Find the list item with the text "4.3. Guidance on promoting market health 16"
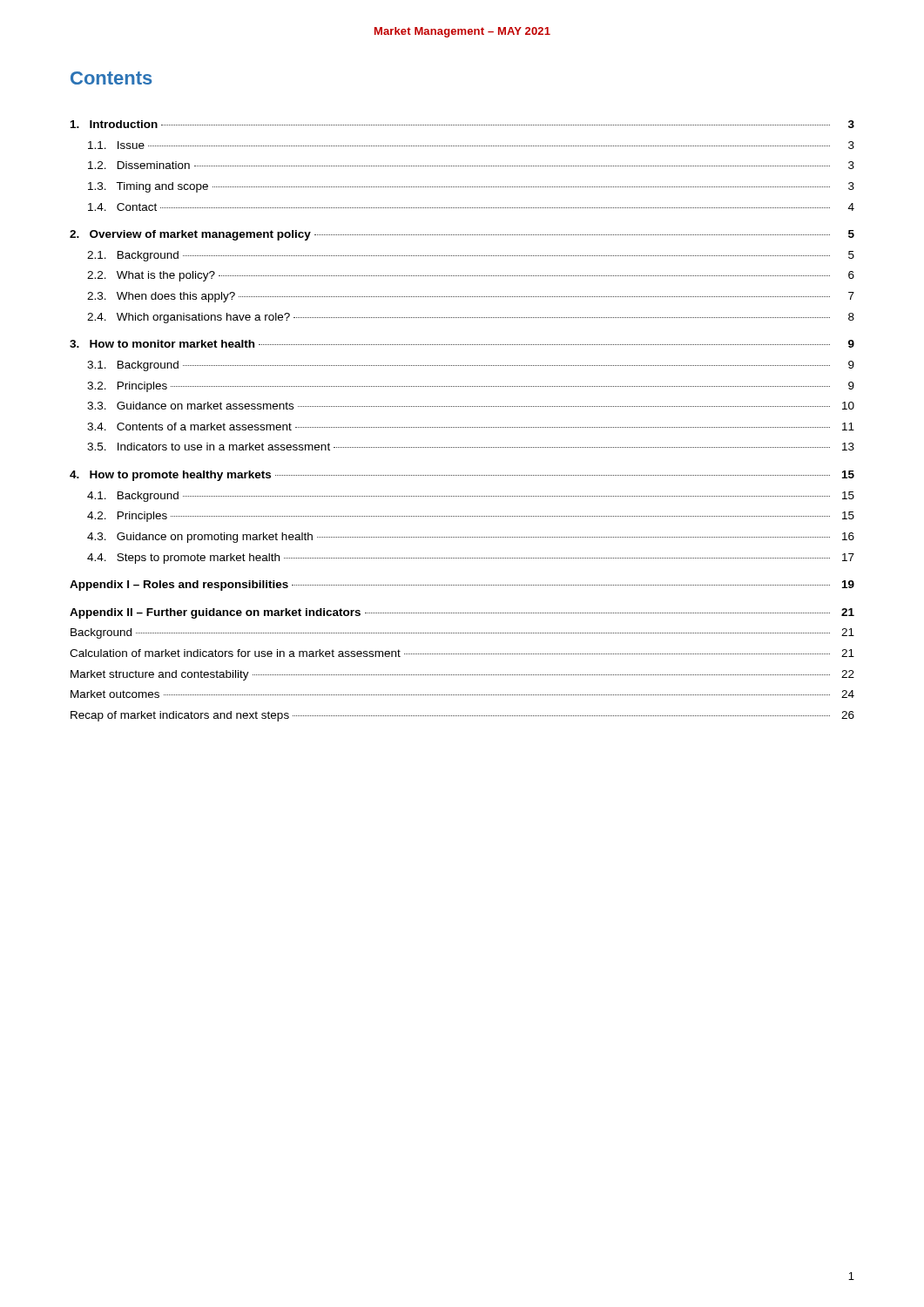Screen dimensions: 1307x924 pos(471,536)
